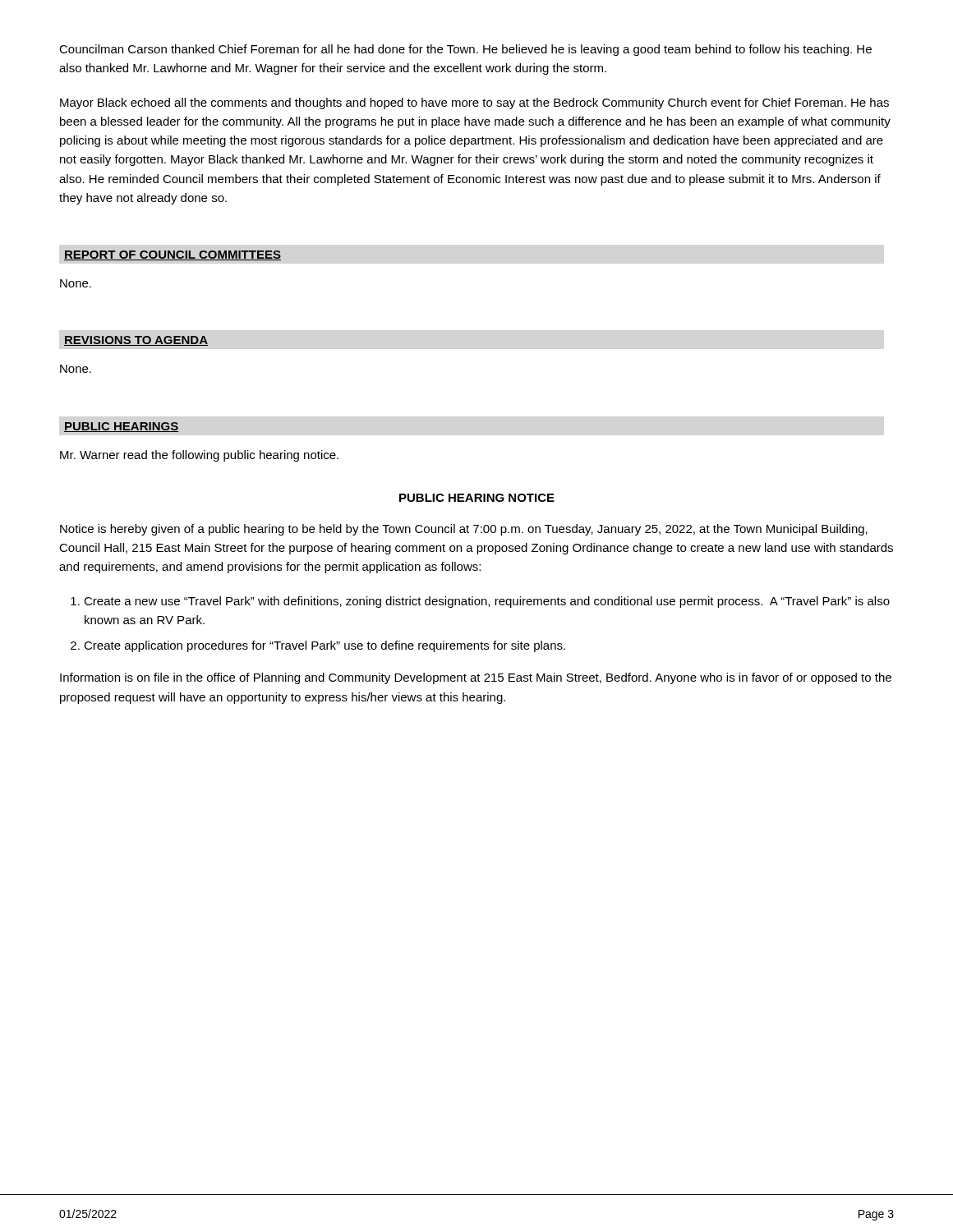Screen dimensions: 1232x953
Task: Select the region starting "REPORT OF COUNCIL COMMITTEES"
Action: (x=172, y=254)
